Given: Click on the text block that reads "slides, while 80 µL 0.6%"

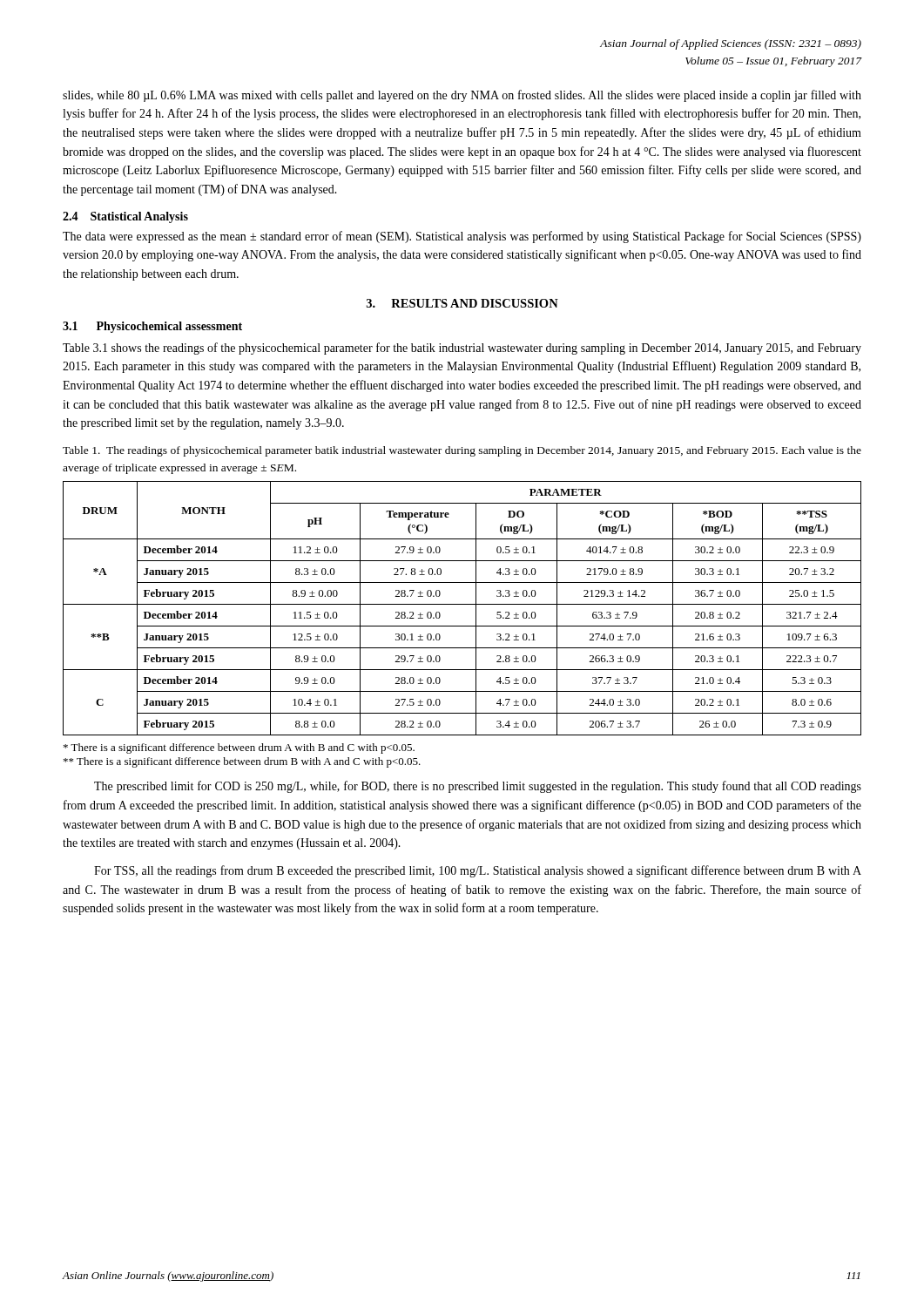Looking at the screenshot, I should click(462, 142).
